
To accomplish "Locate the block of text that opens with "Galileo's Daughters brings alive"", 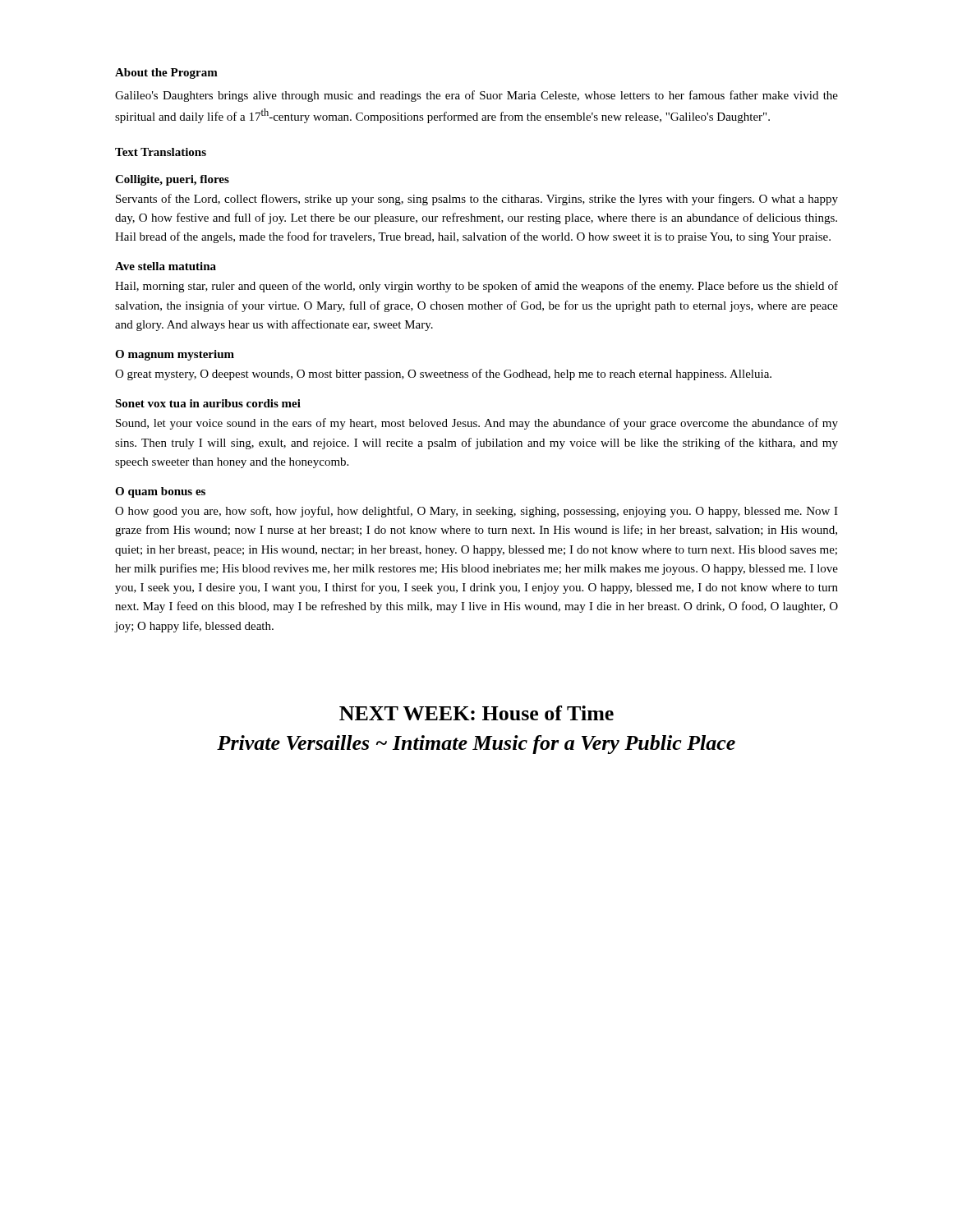I will tap(476, 106).
